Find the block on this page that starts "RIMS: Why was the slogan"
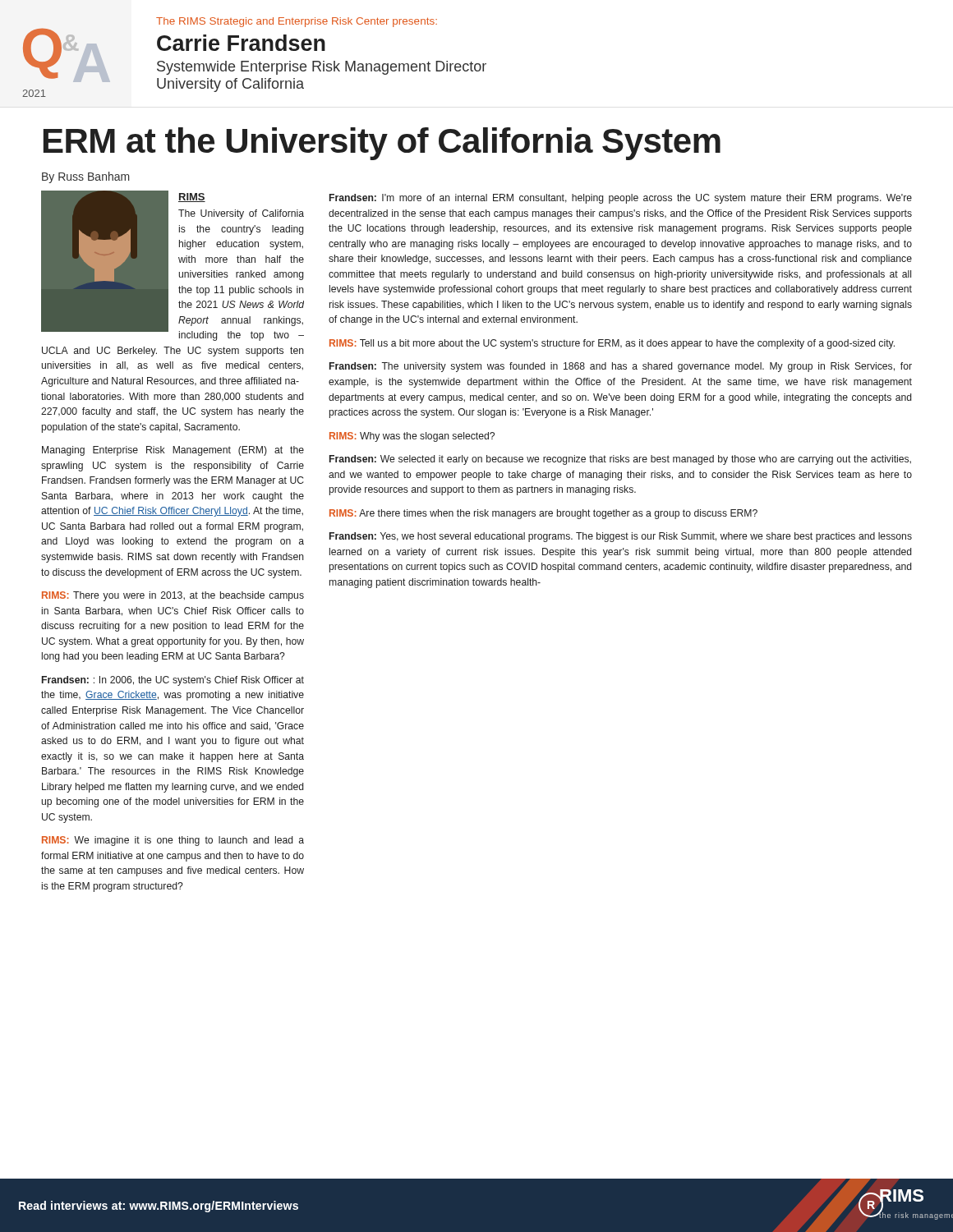 point(412,436)
